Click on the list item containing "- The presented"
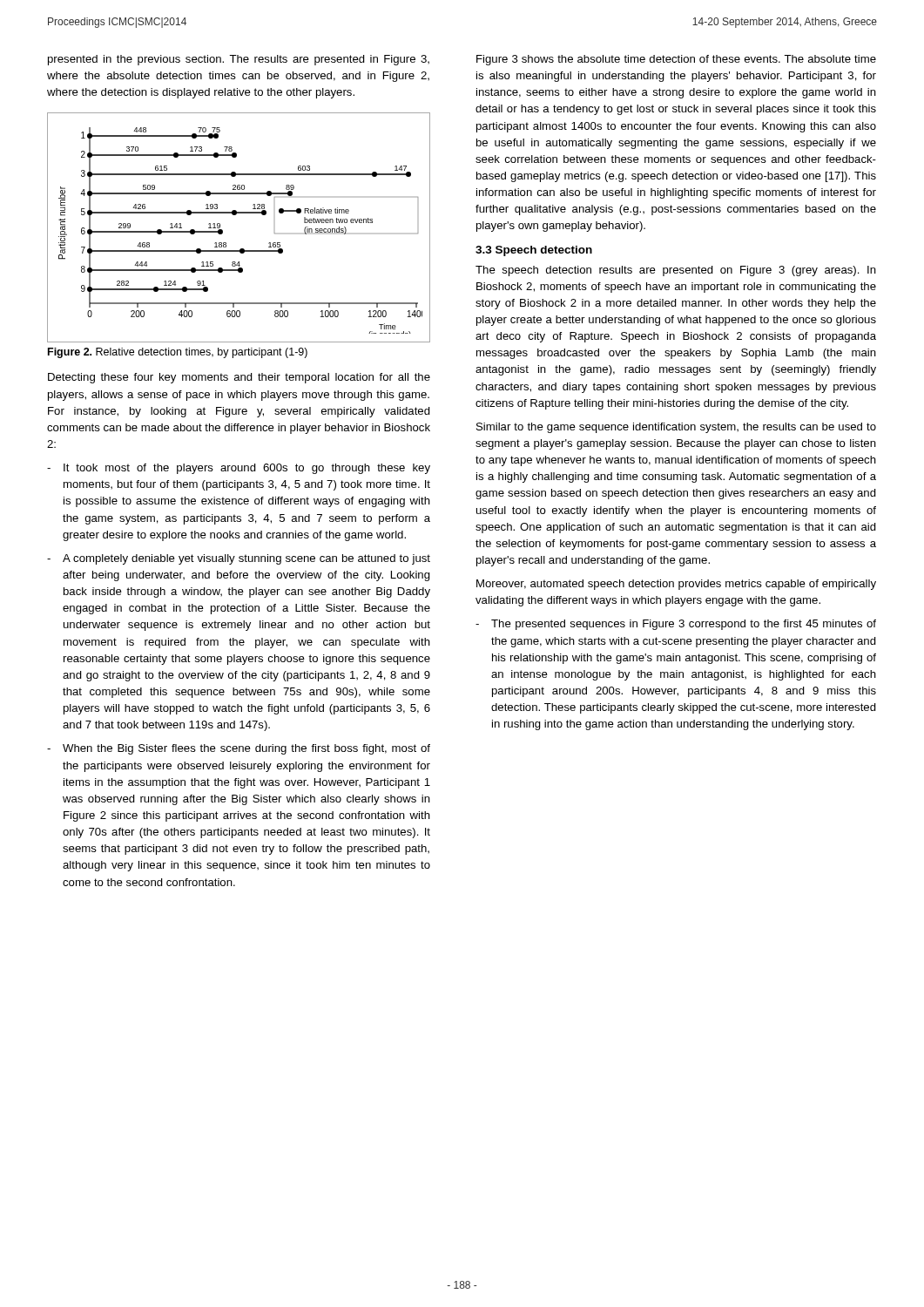924x1307 pixels. [676, 674]
